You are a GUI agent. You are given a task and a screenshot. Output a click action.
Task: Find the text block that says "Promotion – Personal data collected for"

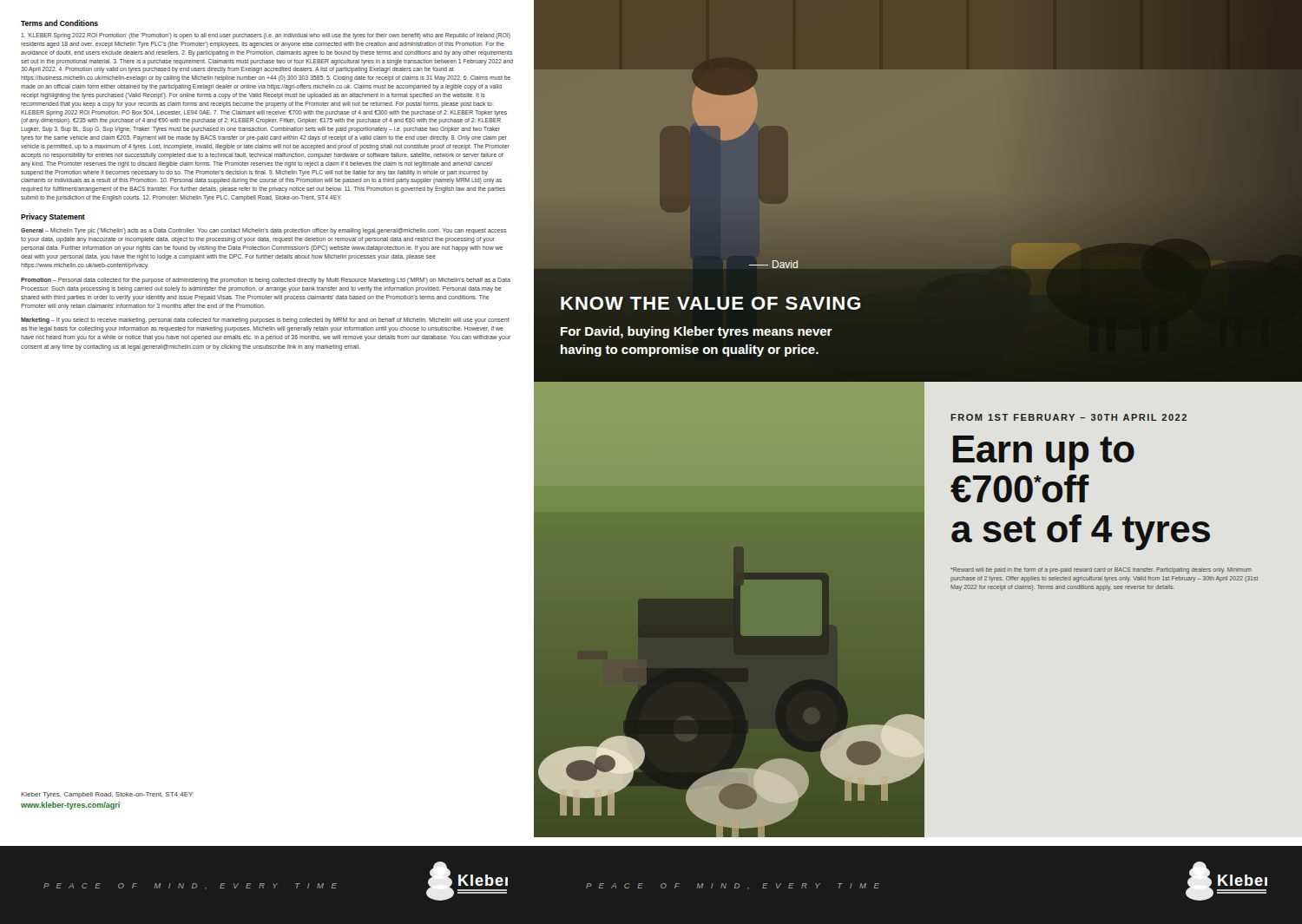click(x=266, y=293)
